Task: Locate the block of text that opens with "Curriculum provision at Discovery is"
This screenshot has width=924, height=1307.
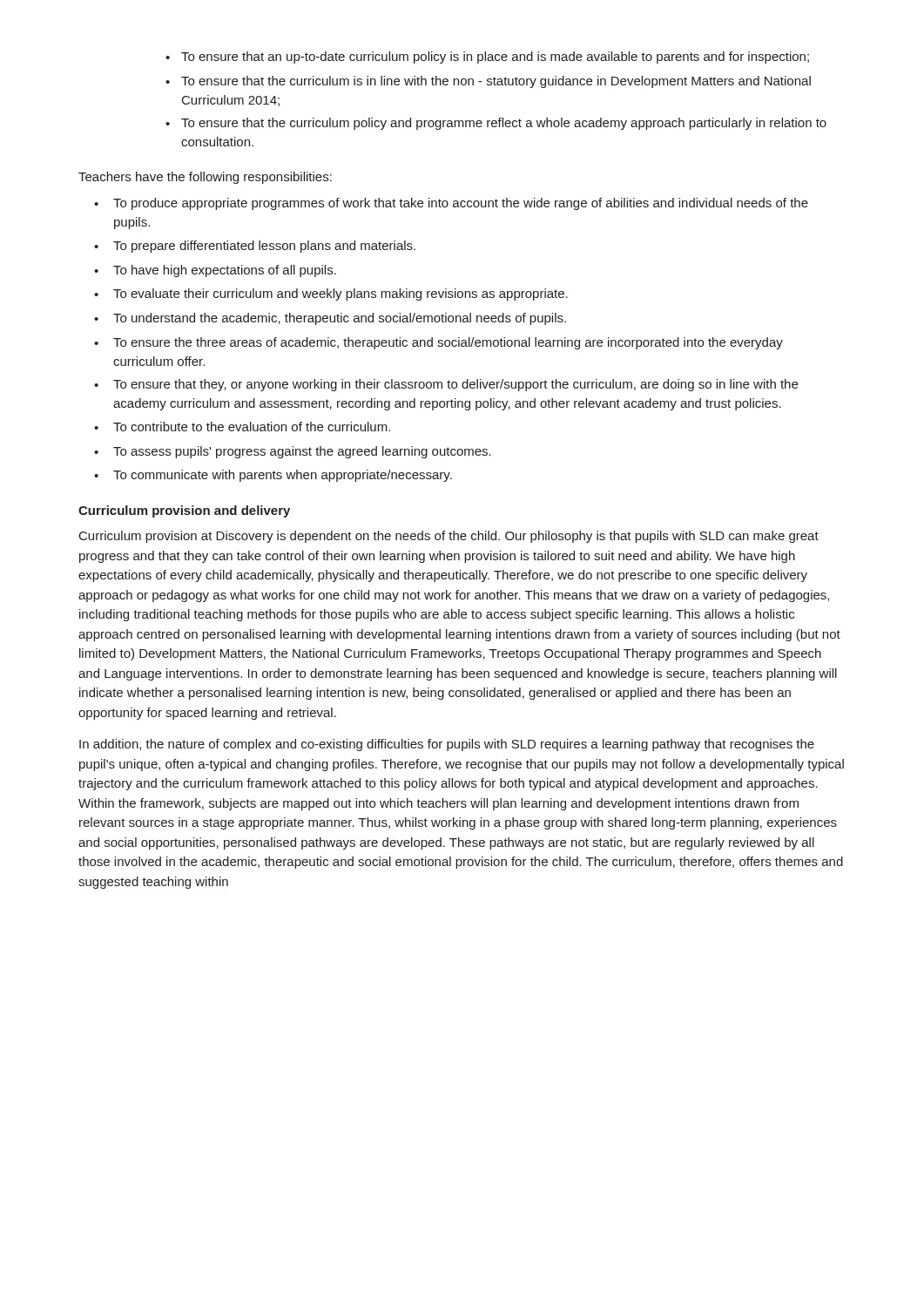Action: (x=459, y=624)
